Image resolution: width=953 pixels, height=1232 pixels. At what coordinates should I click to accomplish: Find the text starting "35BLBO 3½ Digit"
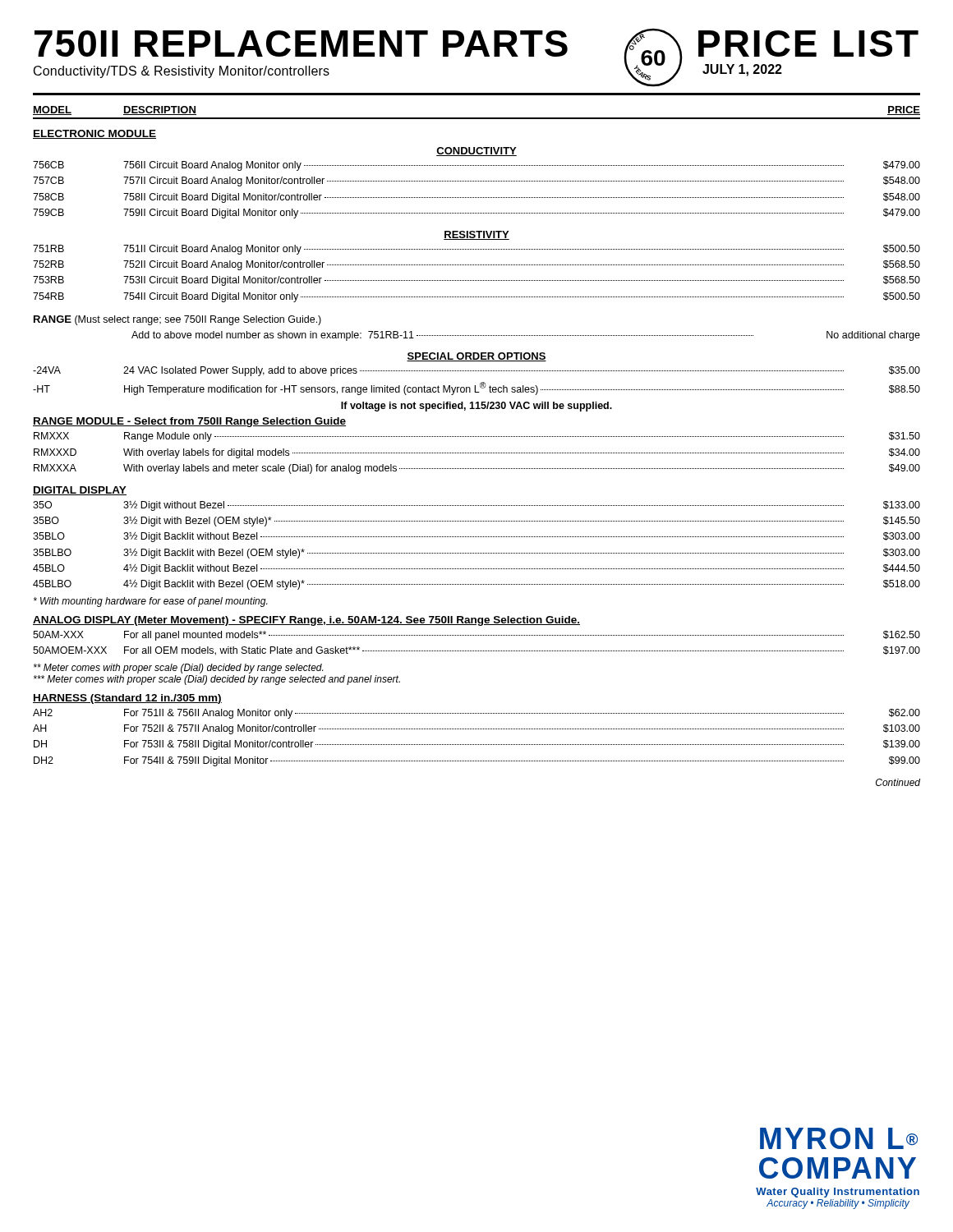(x=476, y=553)
